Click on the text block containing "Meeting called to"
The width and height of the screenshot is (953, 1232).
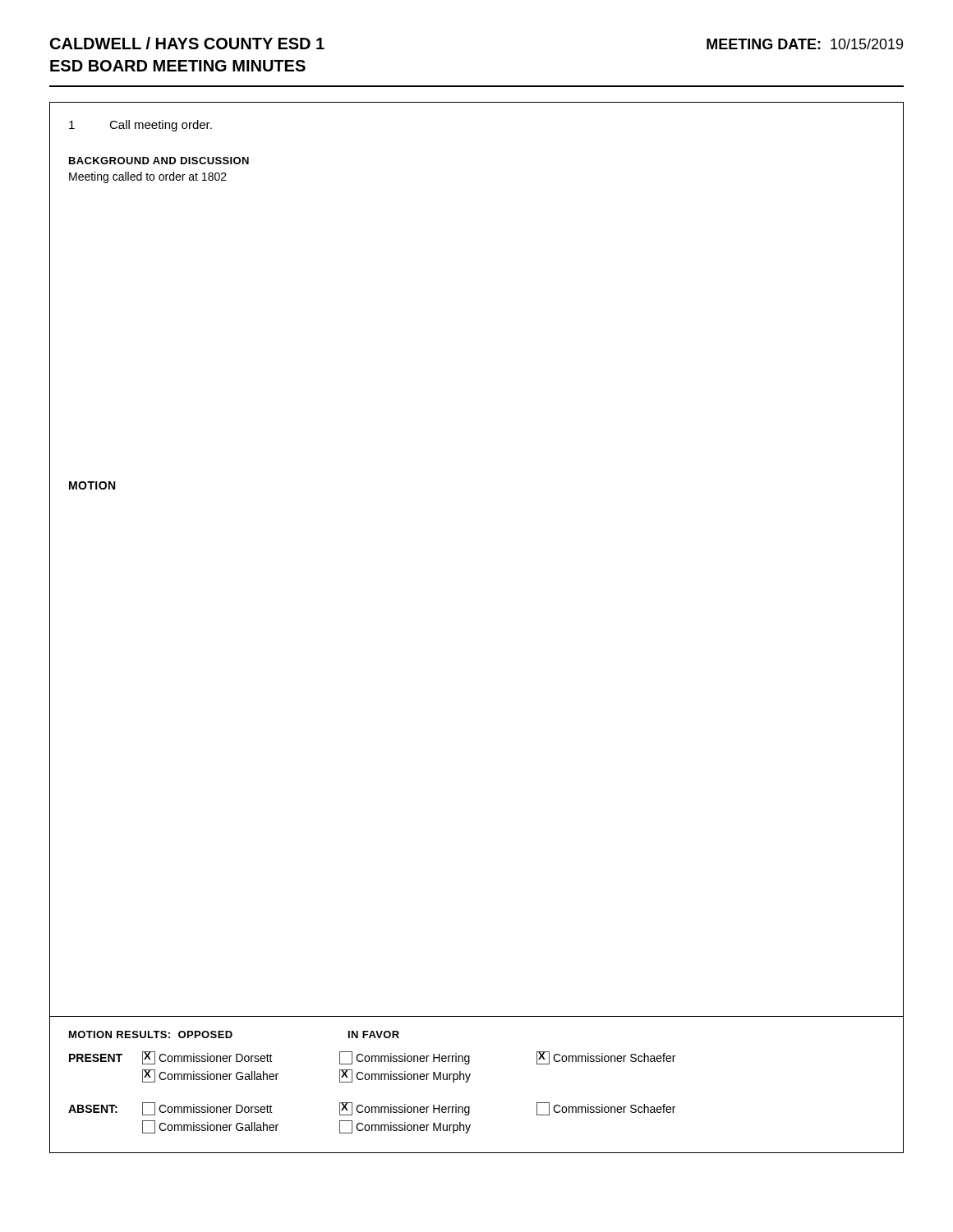147,177
